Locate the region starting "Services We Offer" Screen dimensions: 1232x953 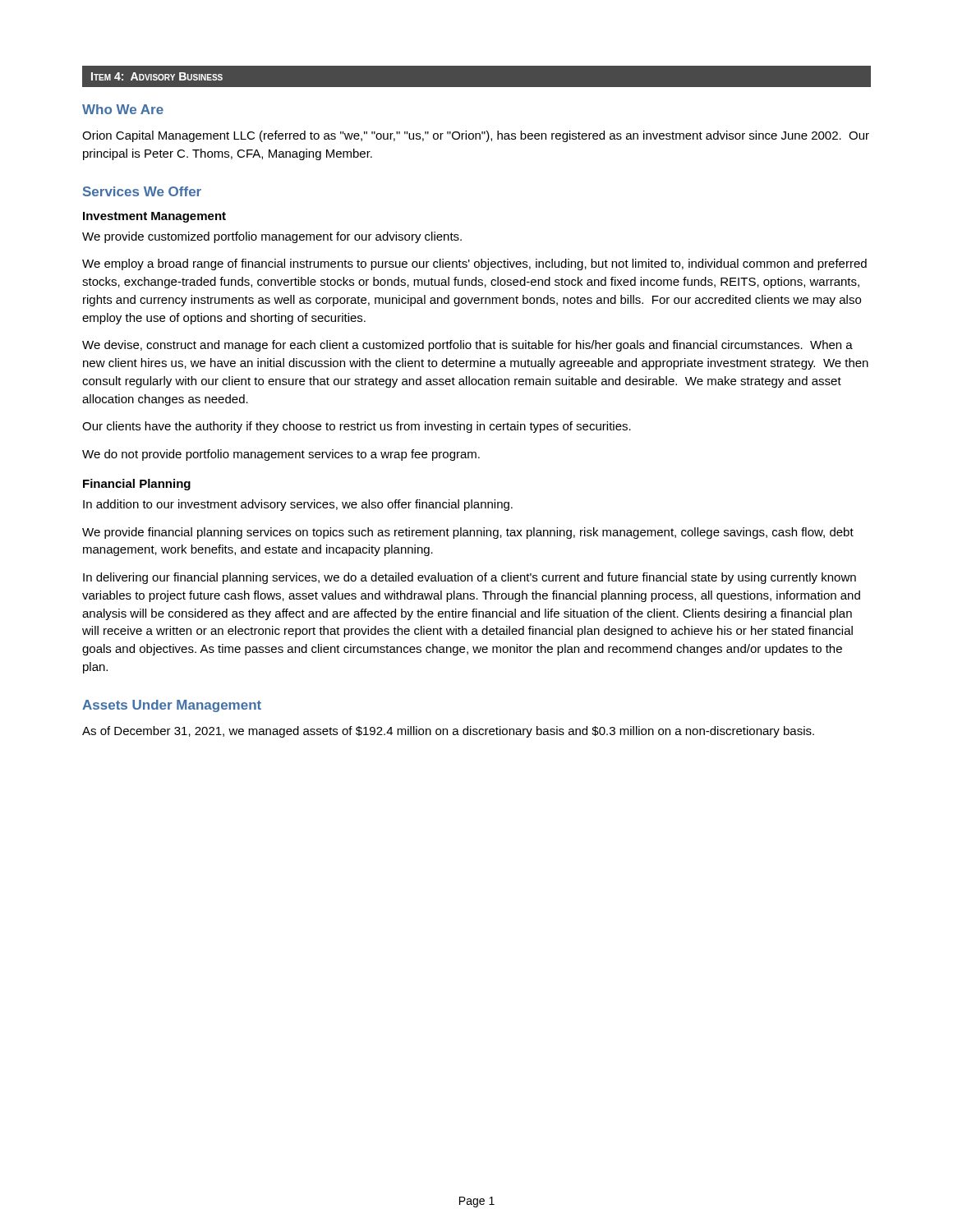tap(142, 191)
